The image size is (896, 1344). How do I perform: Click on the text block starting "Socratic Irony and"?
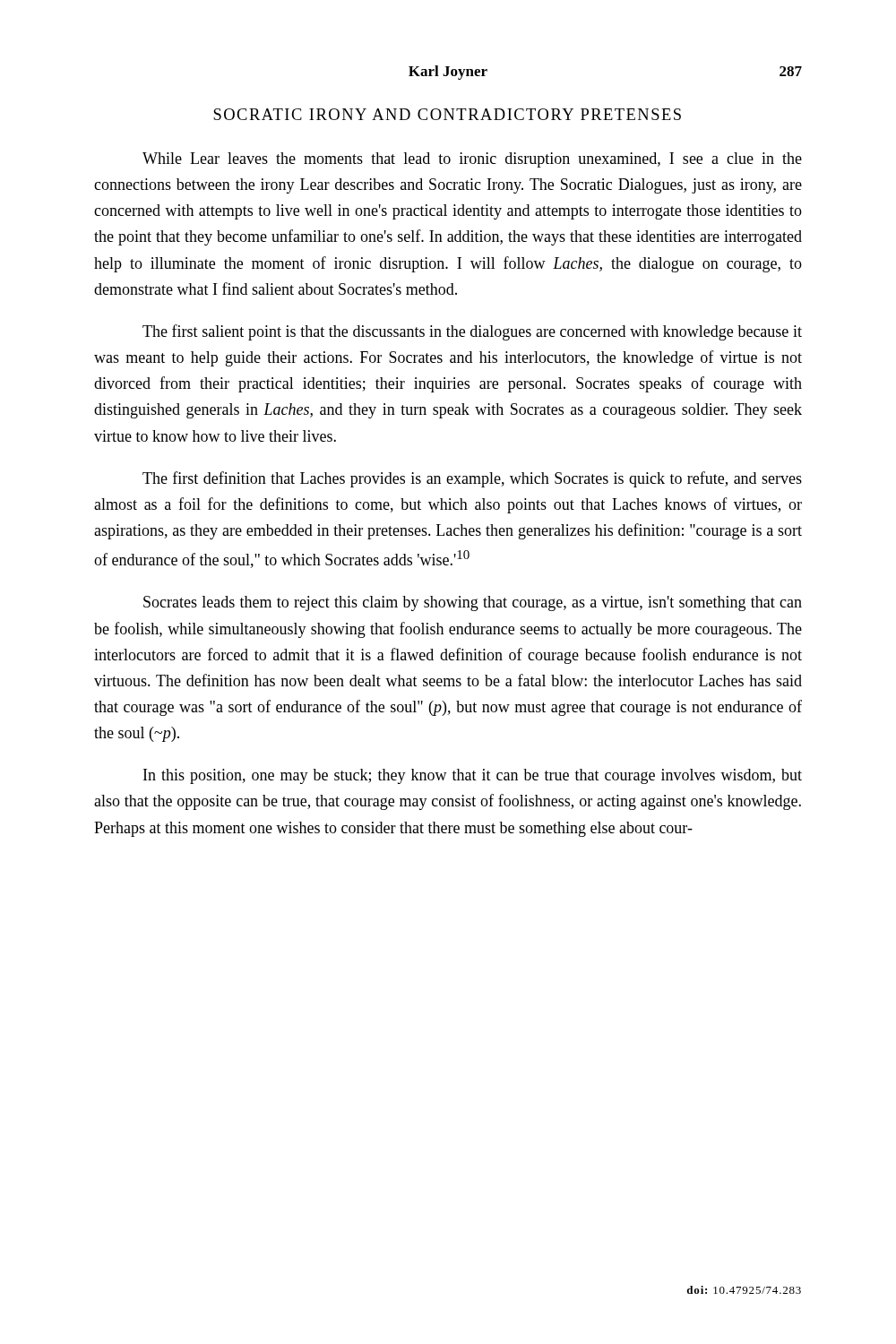(x=448, y=115)
